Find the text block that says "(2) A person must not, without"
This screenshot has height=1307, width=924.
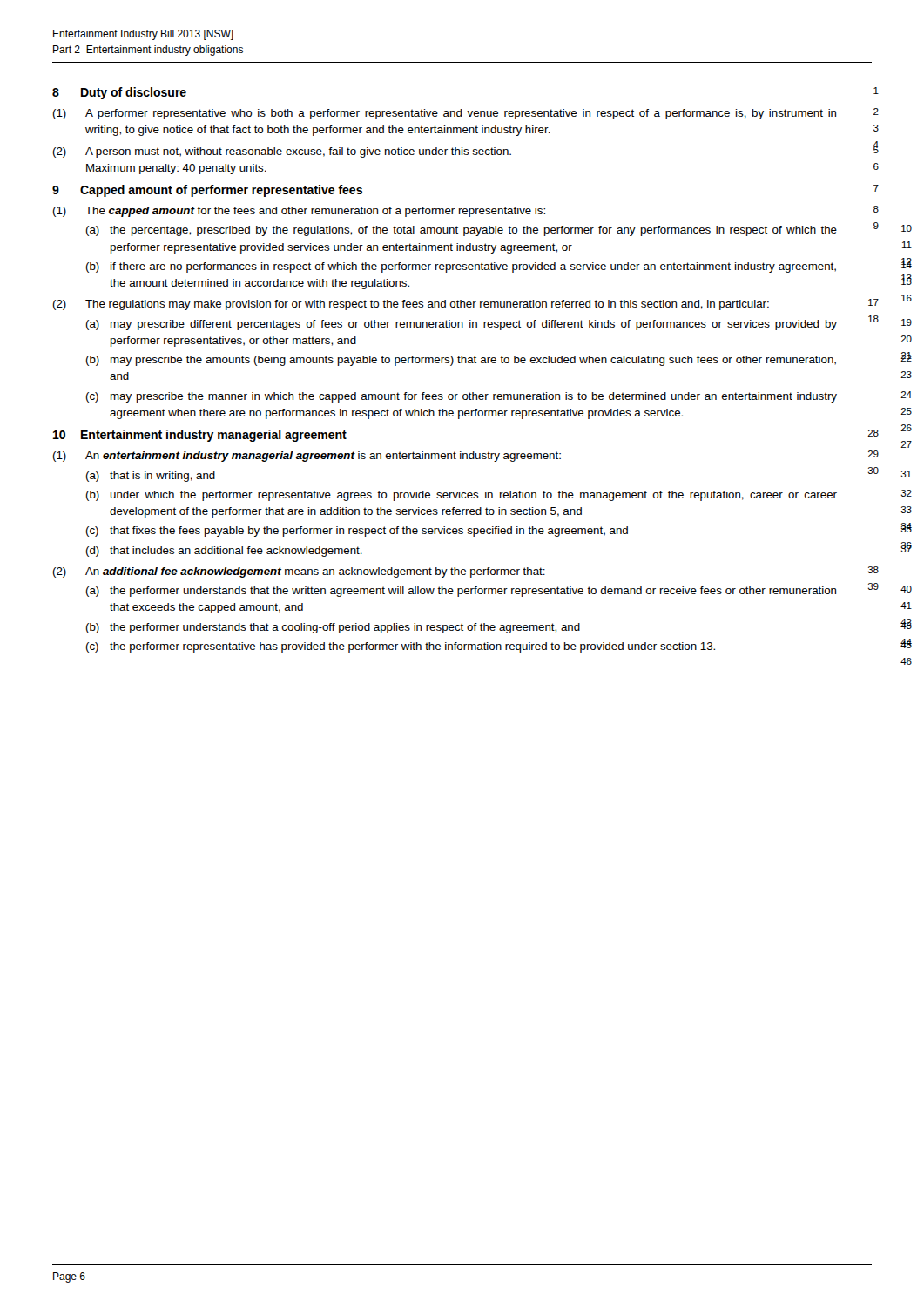tap(445, 159)
